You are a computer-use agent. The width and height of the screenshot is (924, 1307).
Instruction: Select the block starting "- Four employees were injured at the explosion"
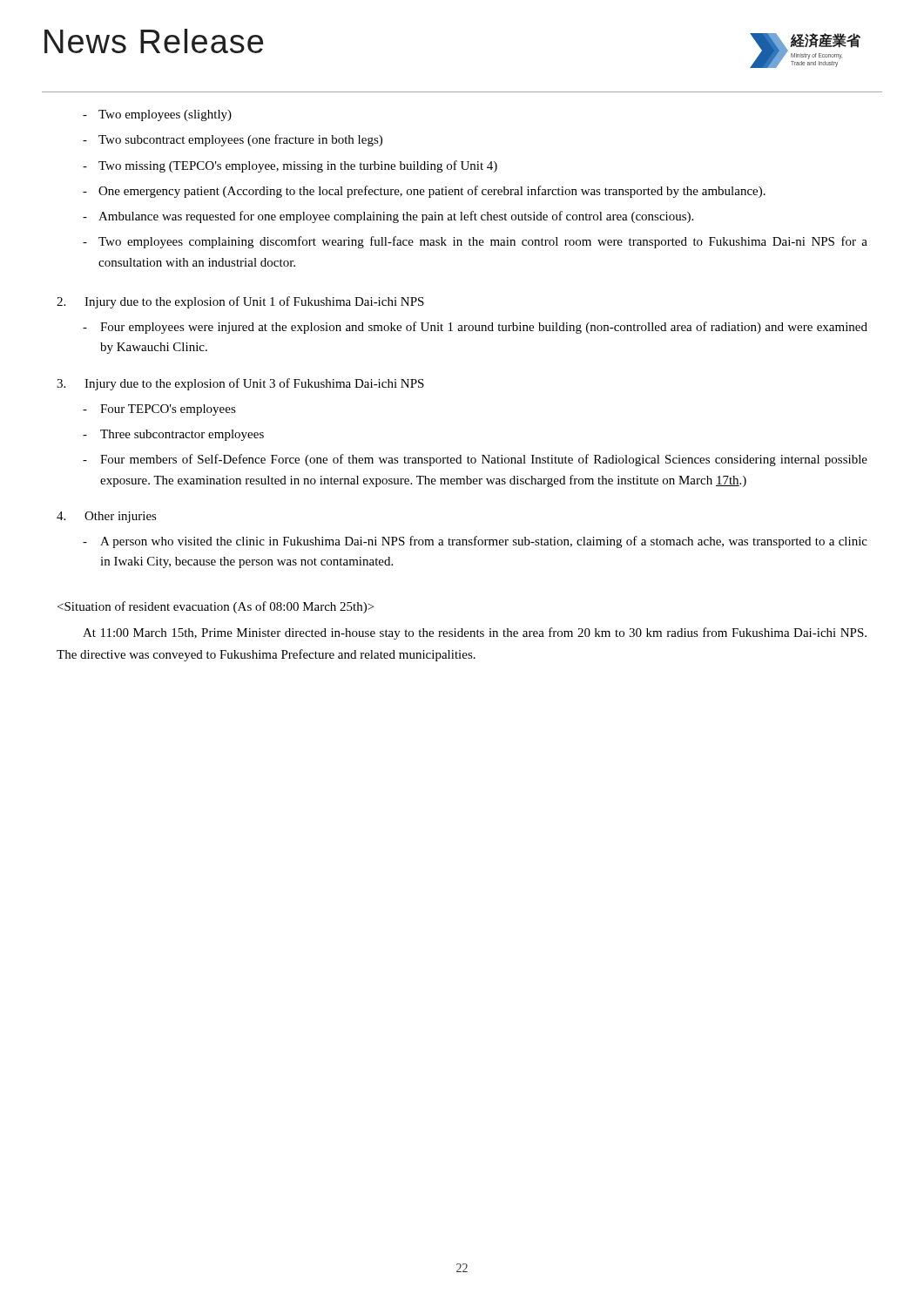475,337
